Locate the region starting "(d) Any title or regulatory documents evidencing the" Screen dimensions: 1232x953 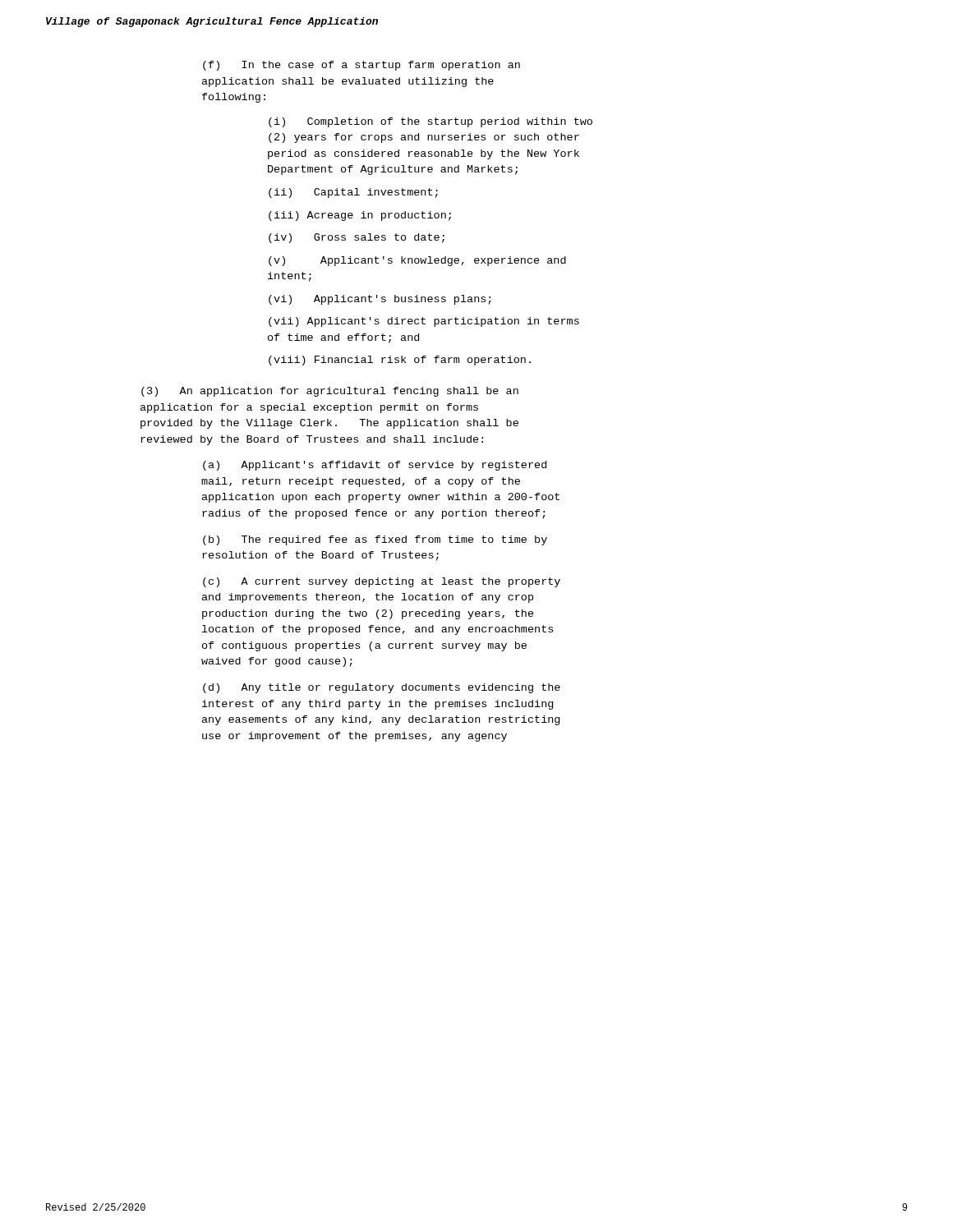point(381,712)
